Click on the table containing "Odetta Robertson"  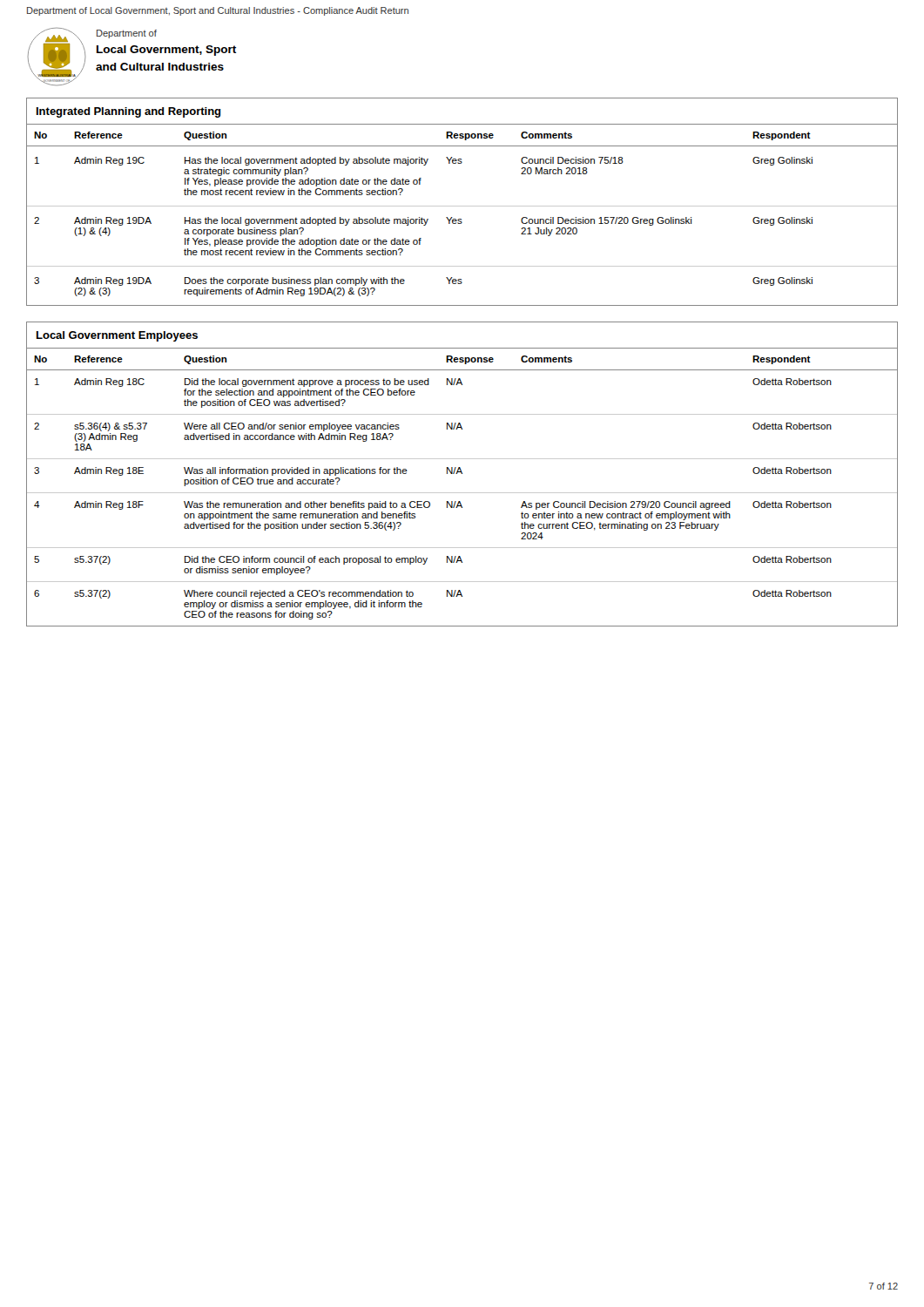(462, 474)
